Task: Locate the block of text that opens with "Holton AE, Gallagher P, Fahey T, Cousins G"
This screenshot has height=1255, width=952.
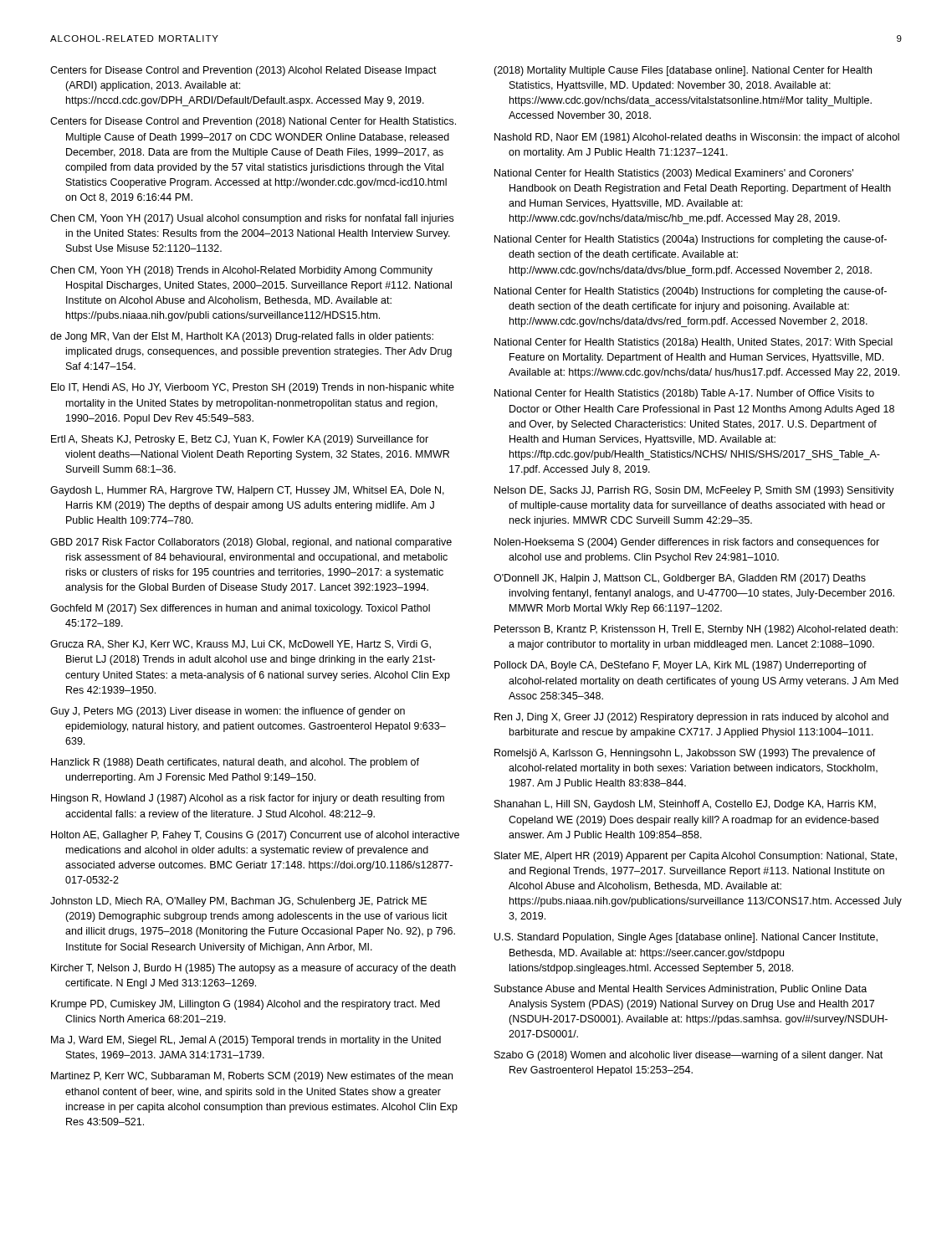Action: click(x=255, y=857)
